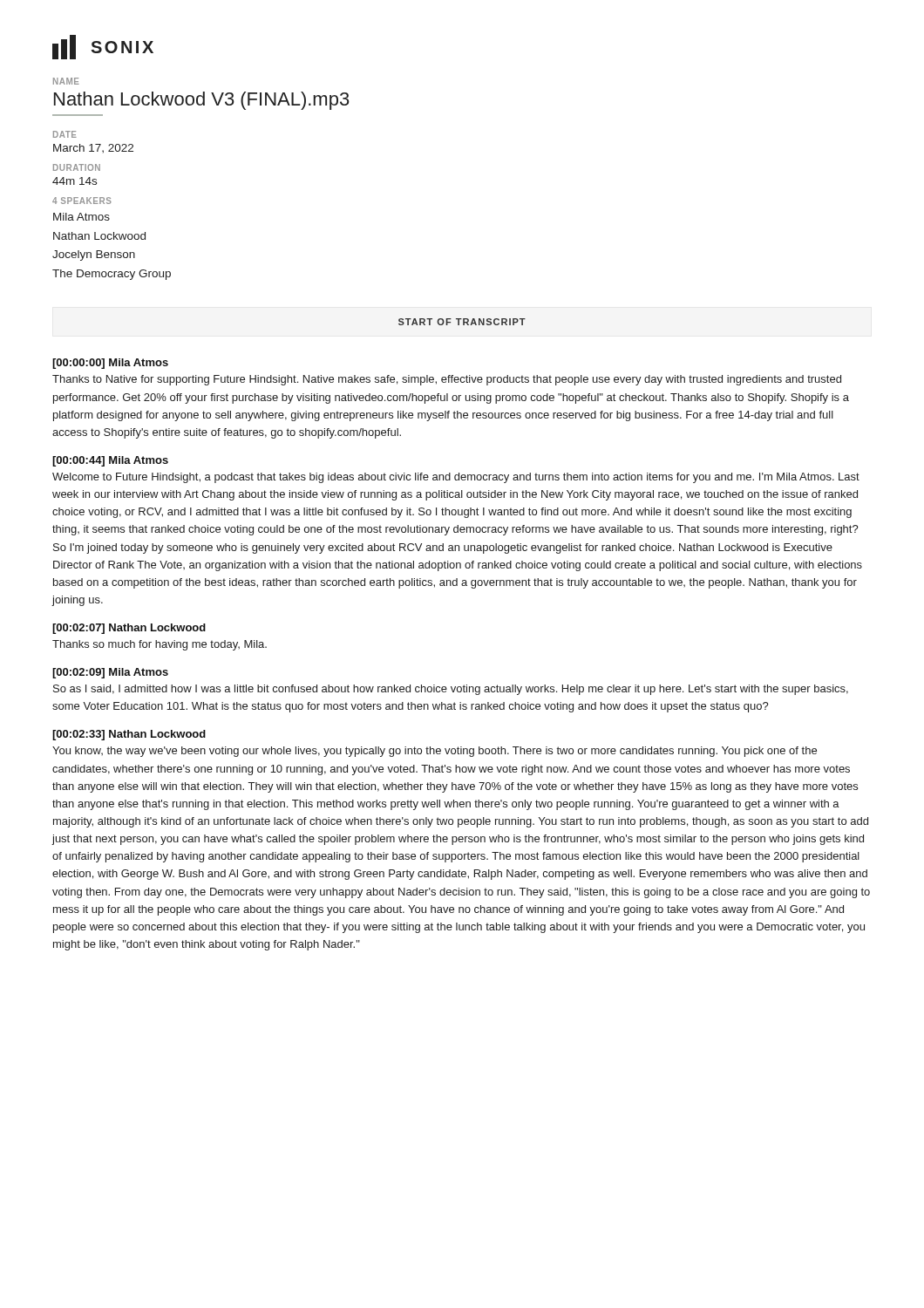Click the logo
Viewport: 924px width, 1308px height.
coord(104,47)
